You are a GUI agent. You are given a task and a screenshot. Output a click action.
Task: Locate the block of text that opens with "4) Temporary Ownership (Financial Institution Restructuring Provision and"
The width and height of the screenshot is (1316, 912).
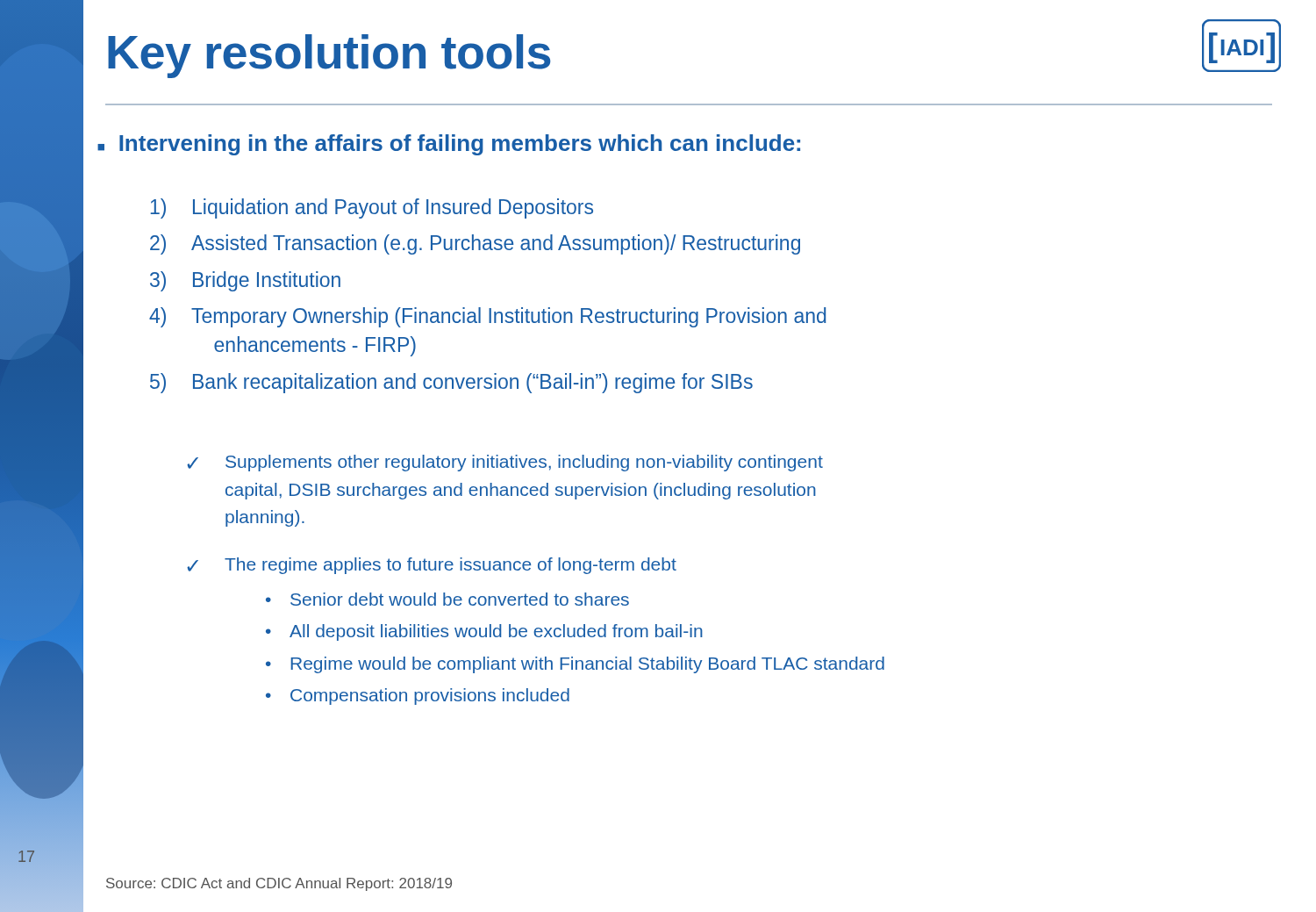[x=488, y=331]
